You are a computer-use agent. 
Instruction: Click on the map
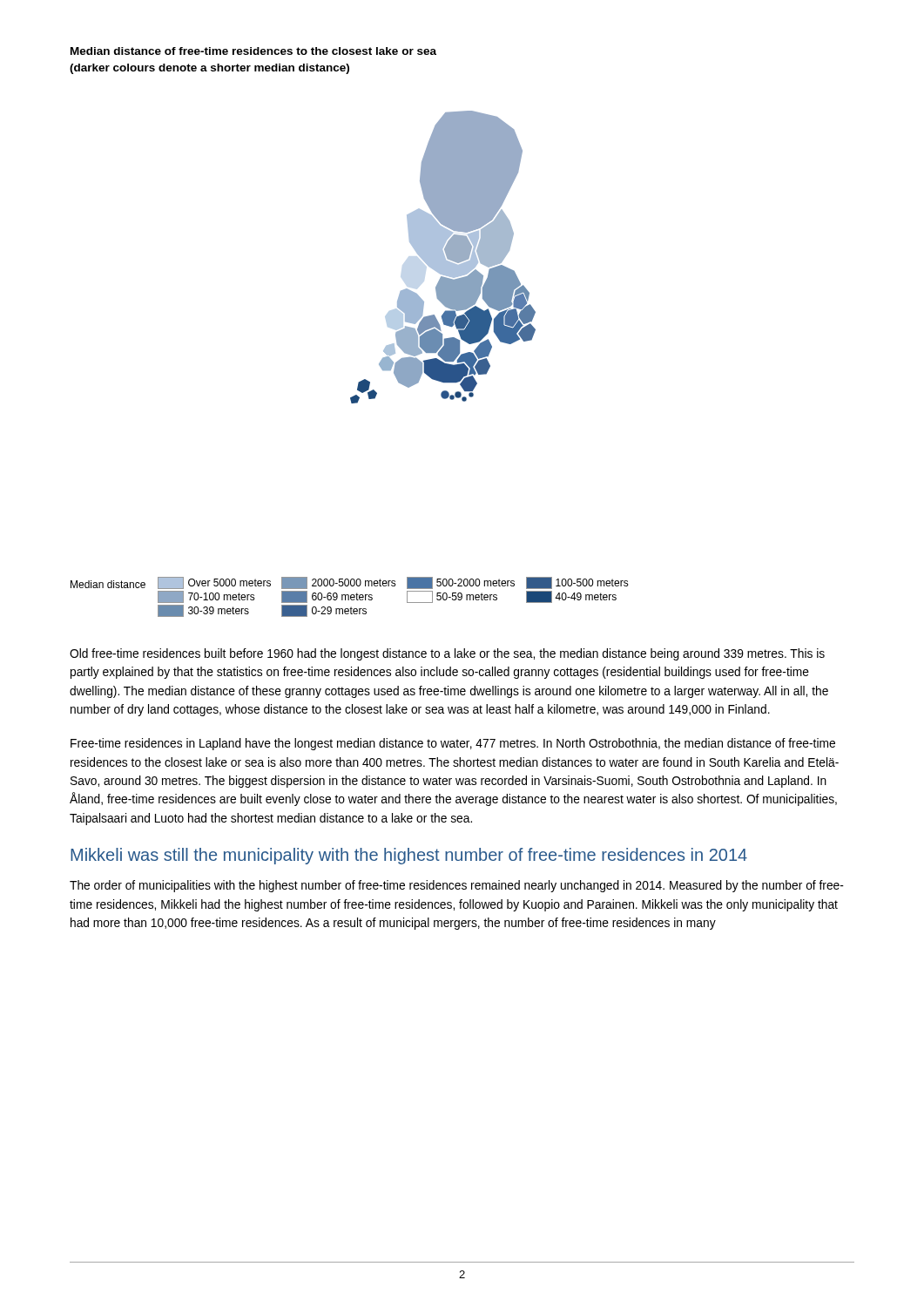coord(462,352)
